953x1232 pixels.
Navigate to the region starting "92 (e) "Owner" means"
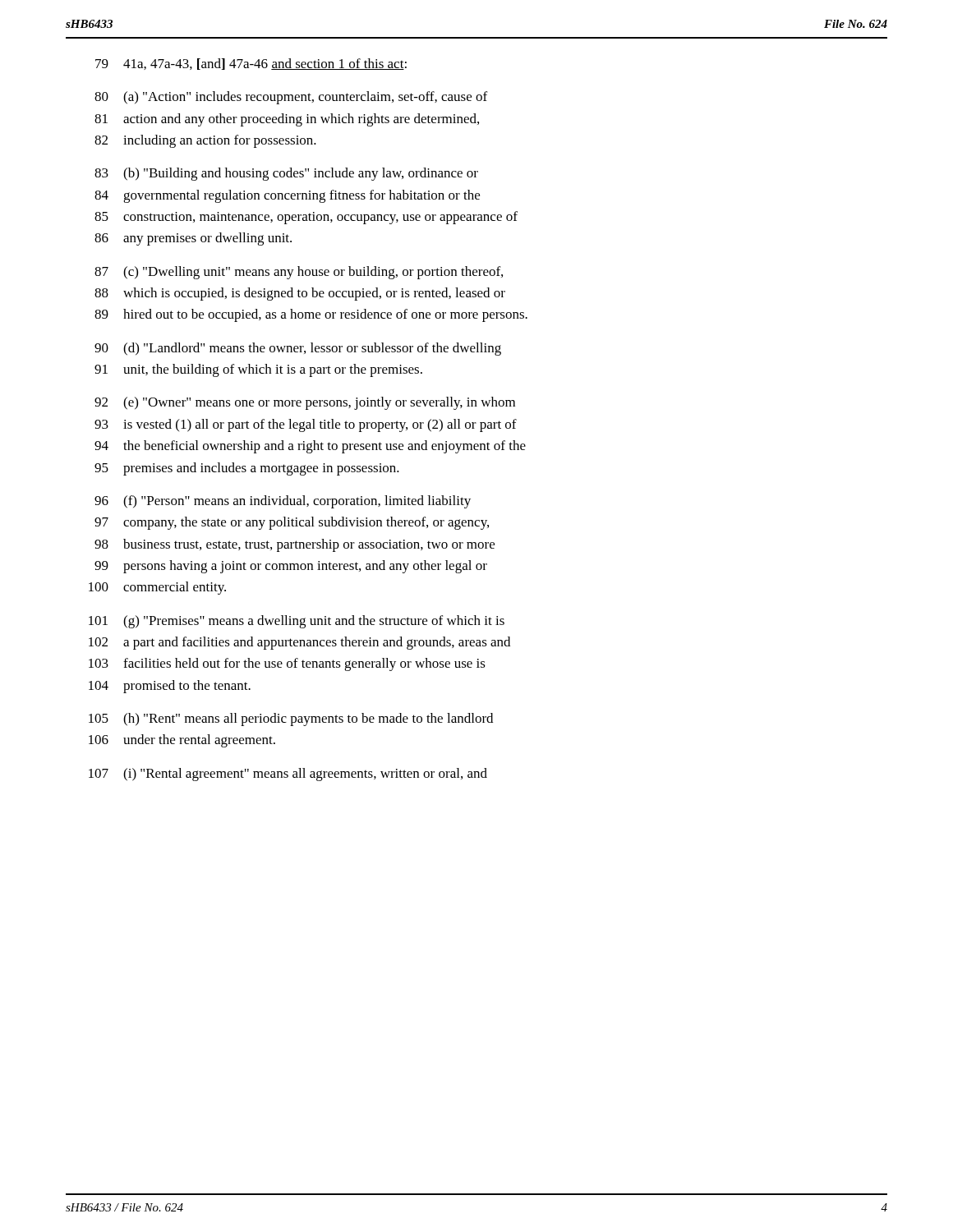pos(476,435)
